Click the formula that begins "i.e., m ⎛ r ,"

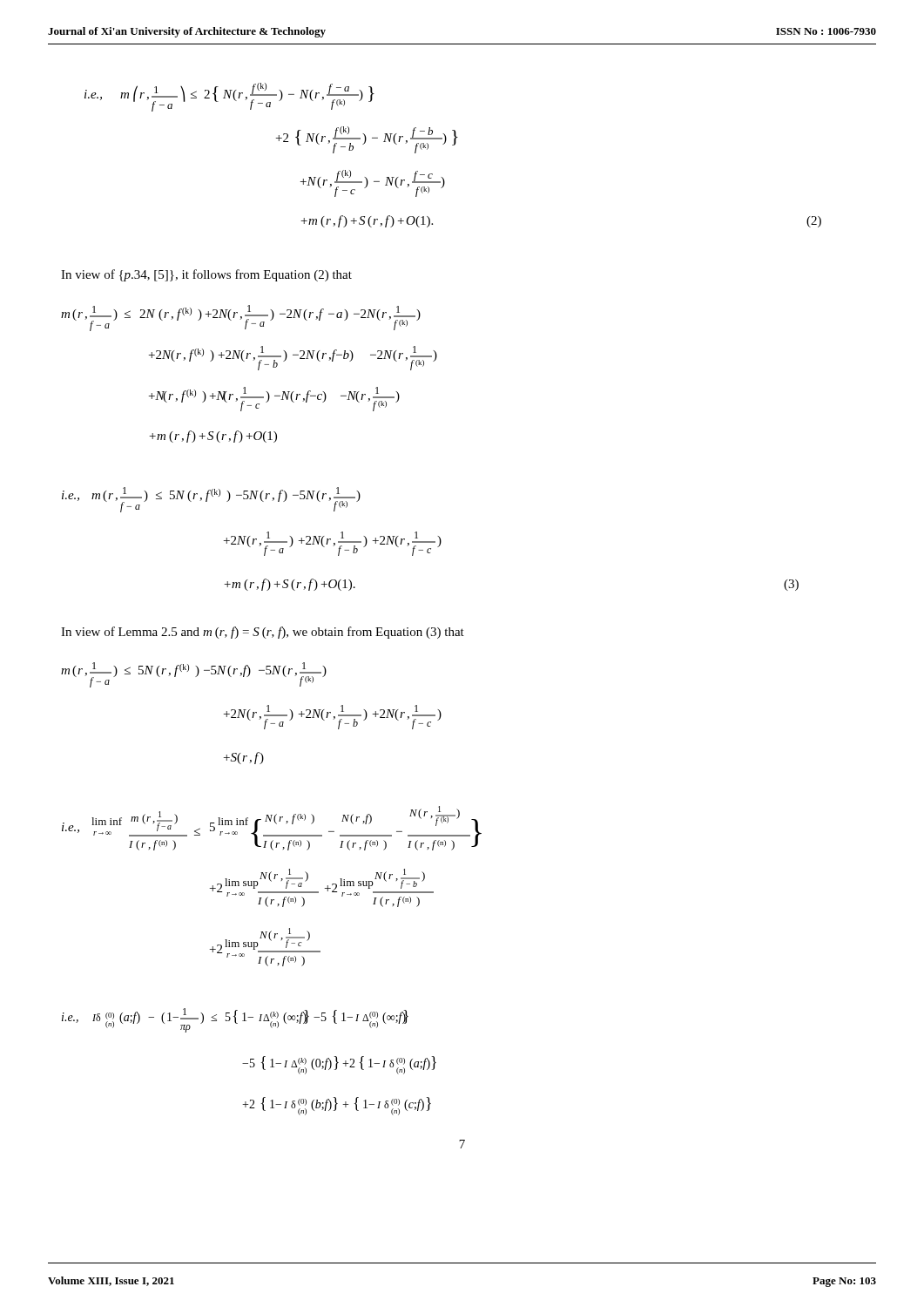click(229, 97)
